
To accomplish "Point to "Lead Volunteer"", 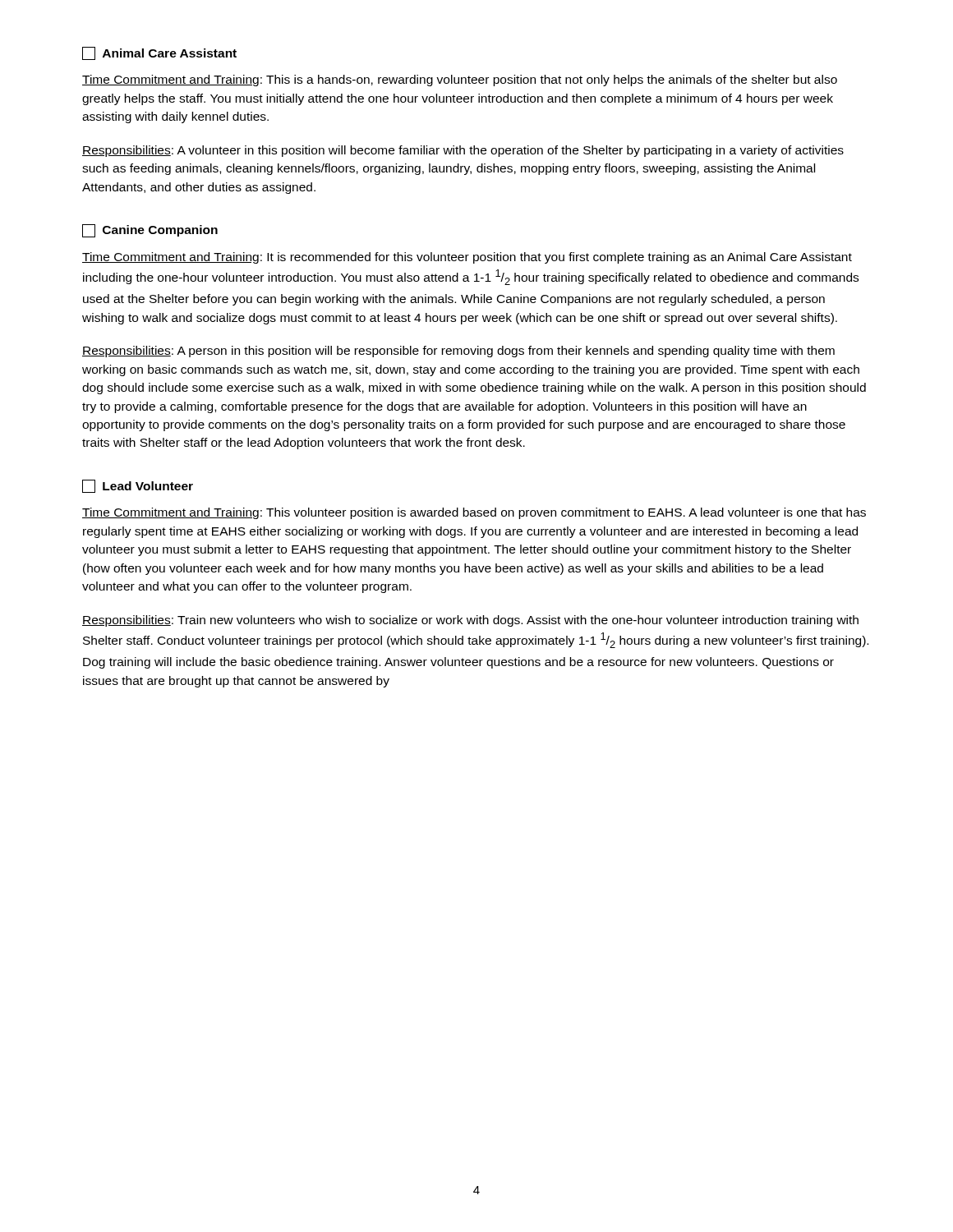I will [138, 486].
